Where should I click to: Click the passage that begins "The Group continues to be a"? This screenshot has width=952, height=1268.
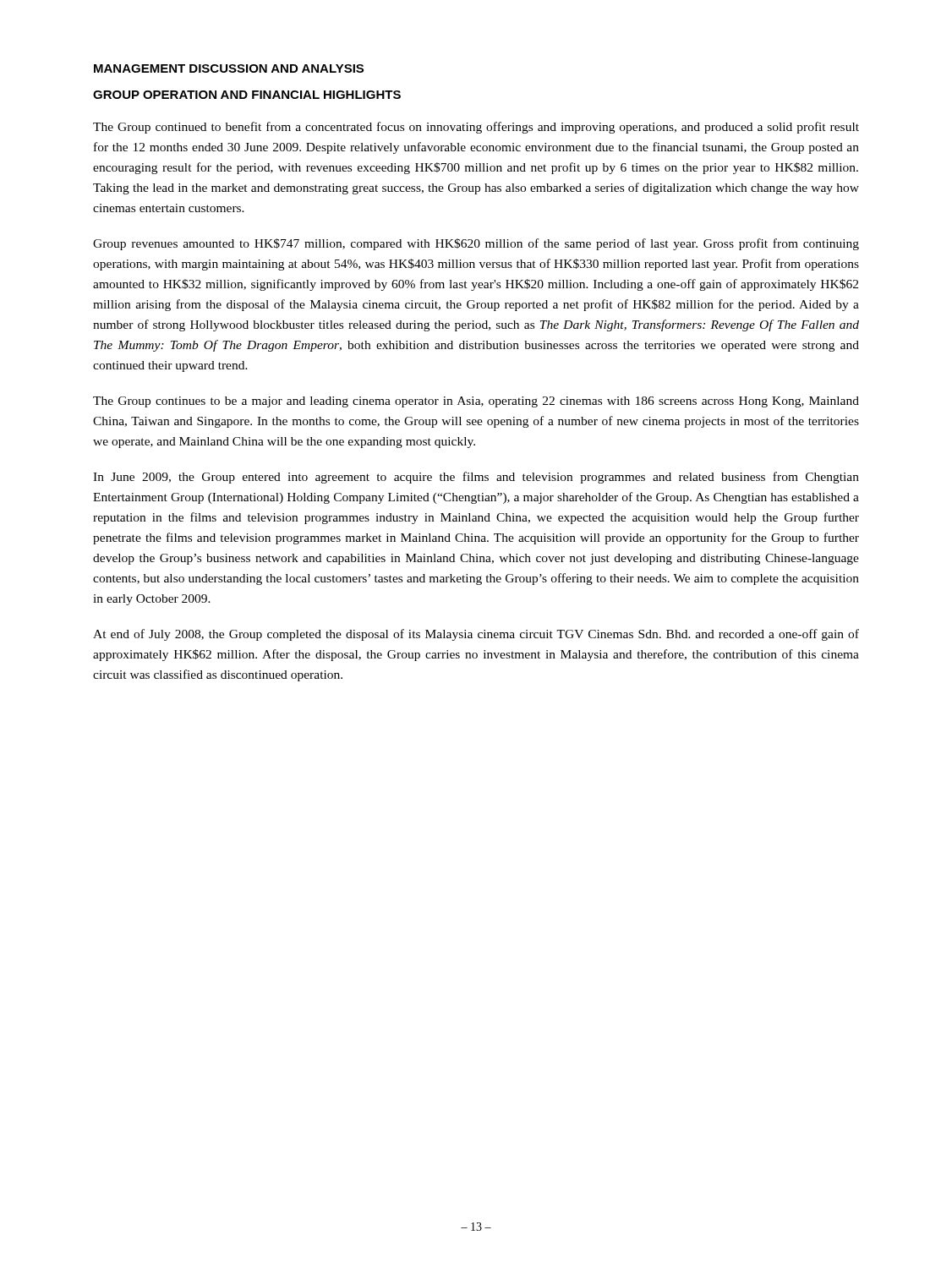(476, 421)
